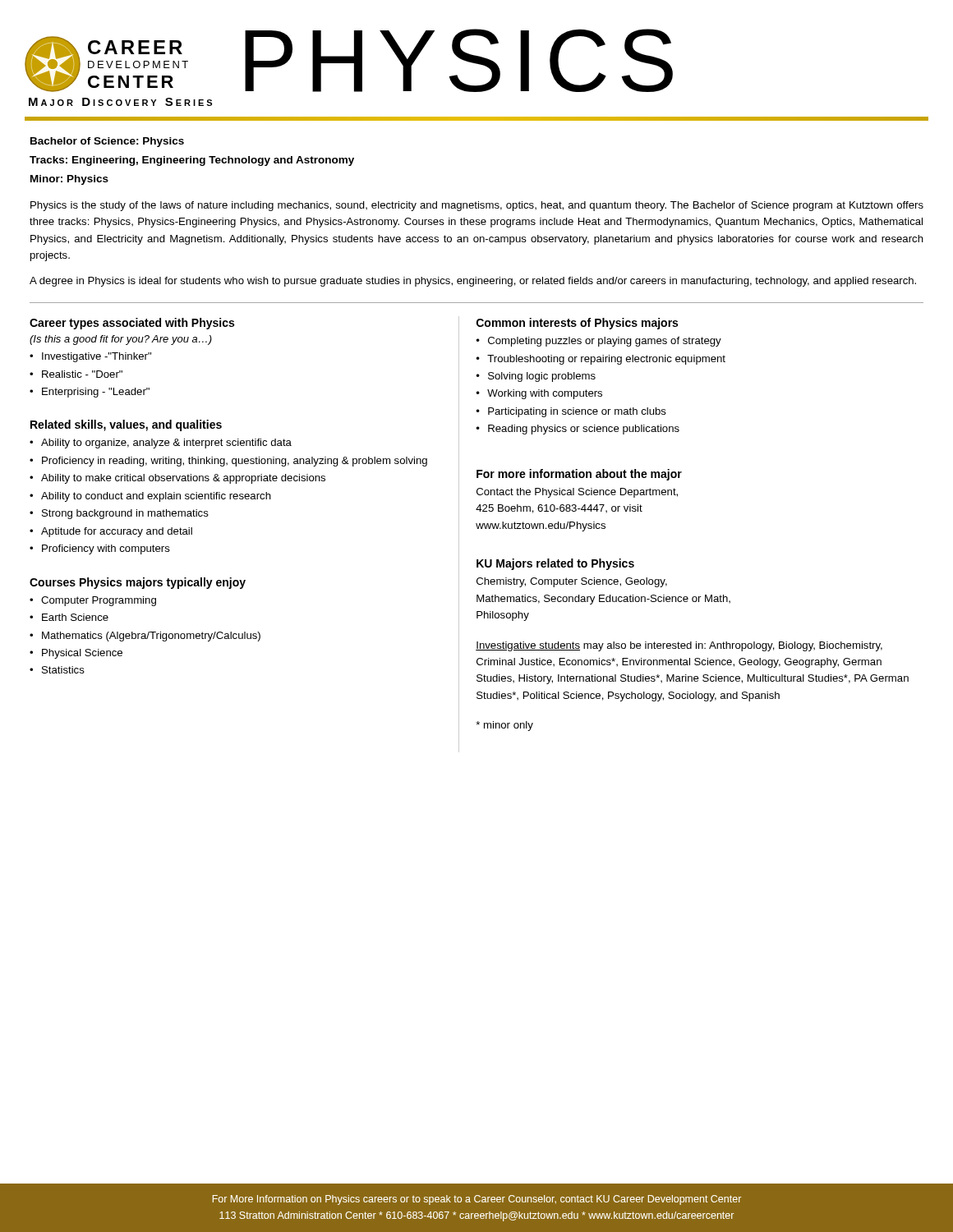Locate the block starting "Related skills, values, and qualities"
This screenshot has height=1232, width=953.
[x=126, y=425]
